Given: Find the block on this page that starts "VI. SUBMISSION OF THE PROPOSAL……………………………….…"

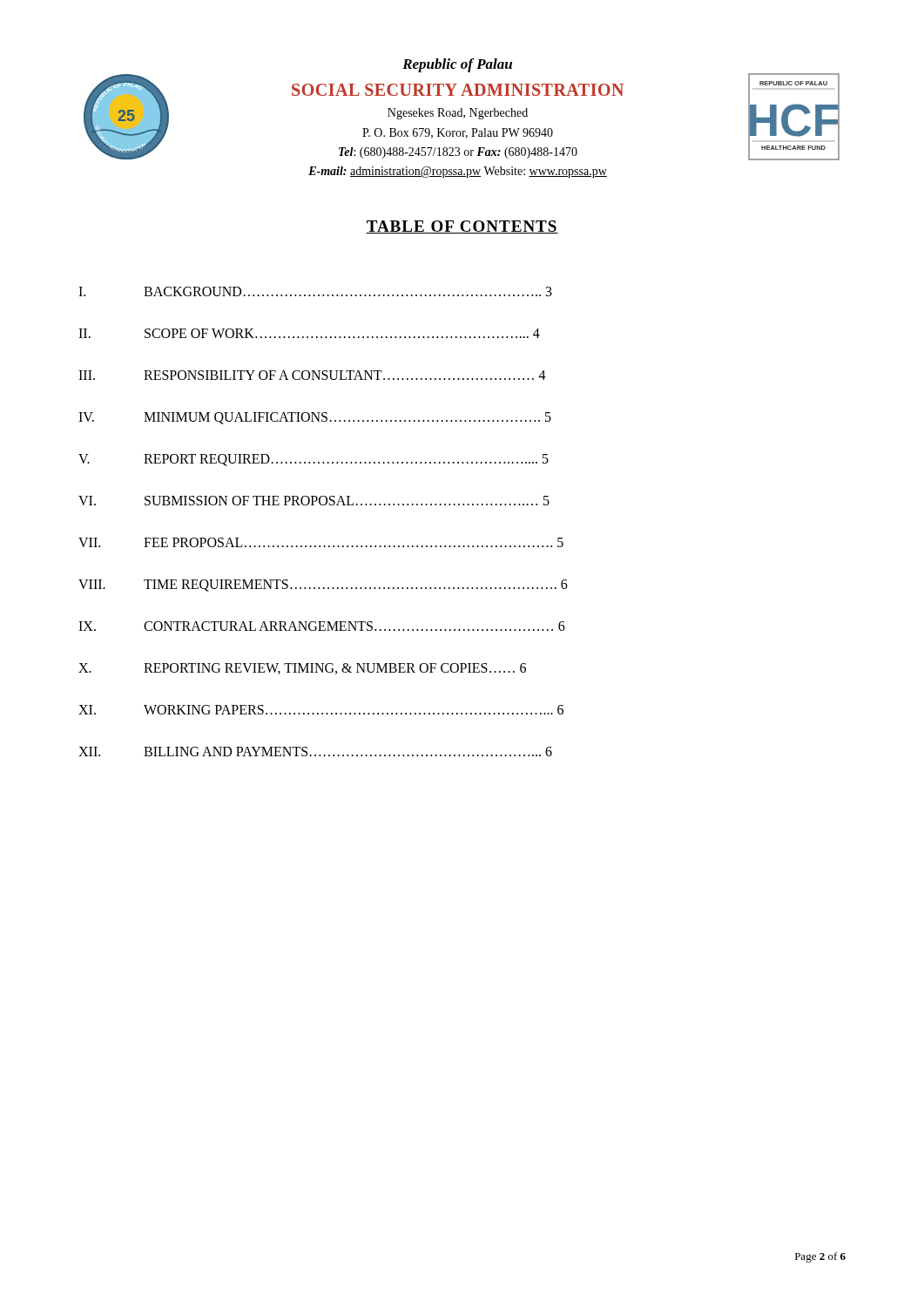Looking at the screenshot, I should tap(314, 501).
